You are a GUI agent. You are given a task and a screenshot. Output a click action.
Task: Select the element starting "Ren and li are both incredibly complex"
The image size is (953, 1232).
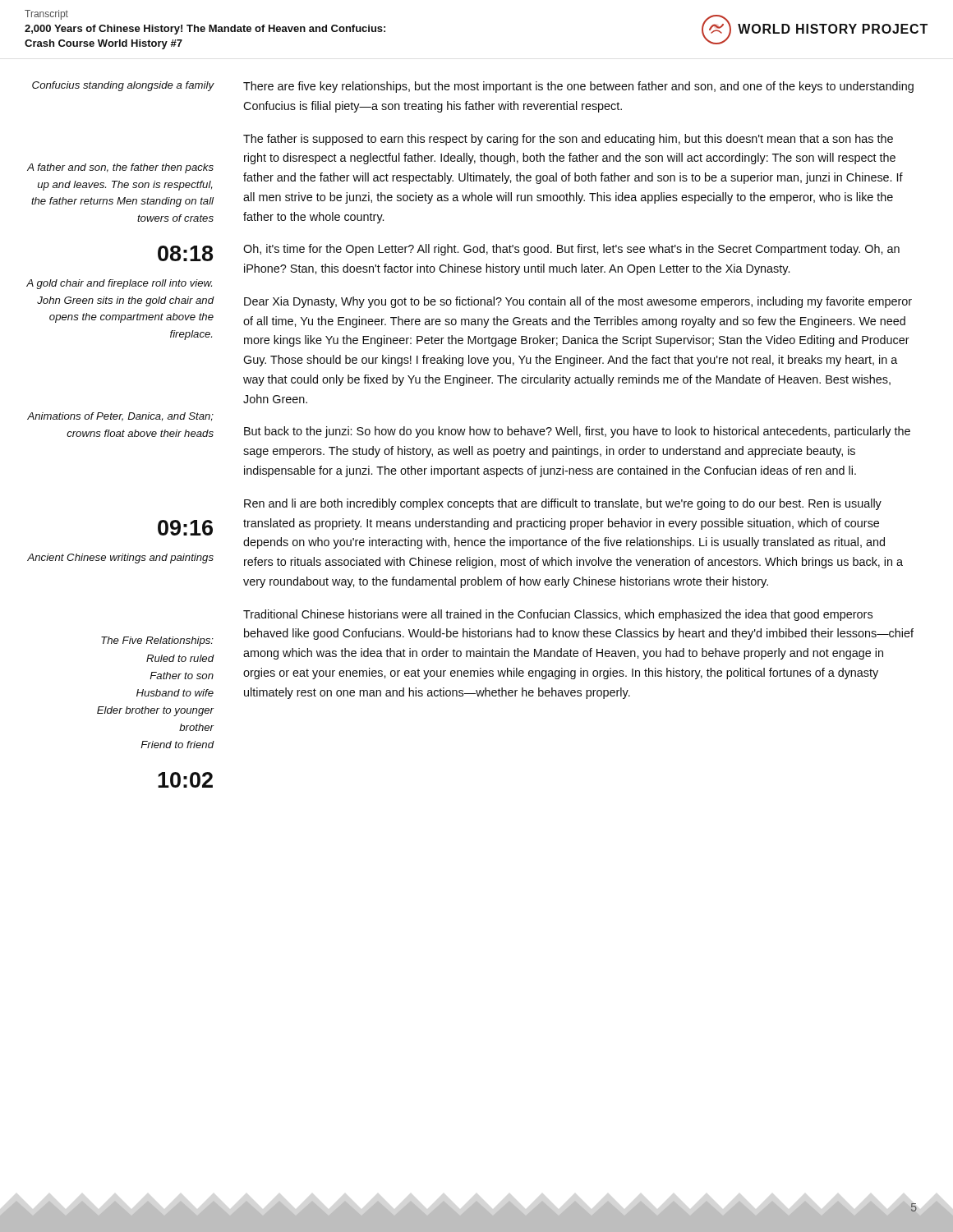pos(573,542)
